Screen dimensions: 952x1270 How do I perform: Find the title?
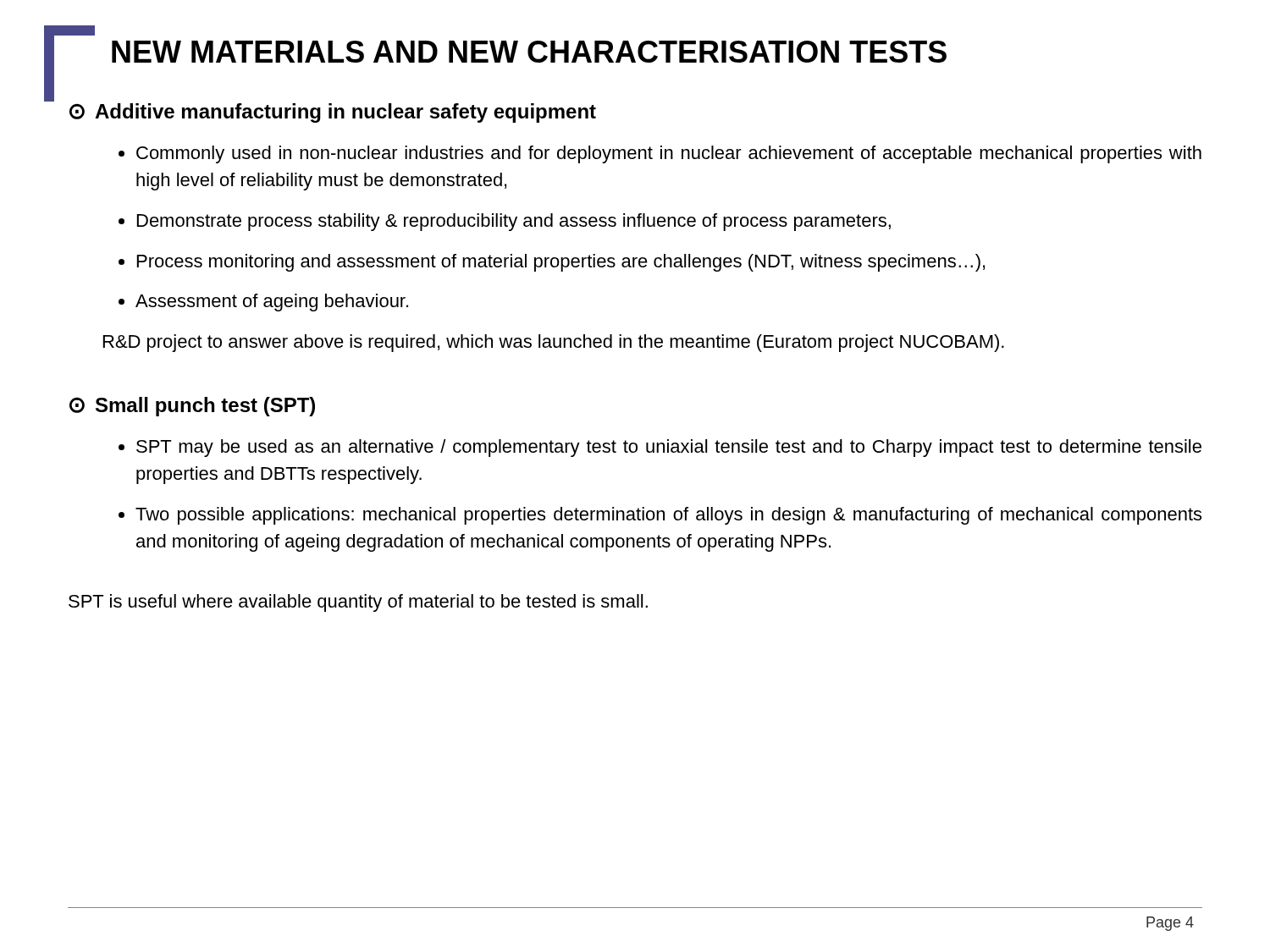coord(656,48)
